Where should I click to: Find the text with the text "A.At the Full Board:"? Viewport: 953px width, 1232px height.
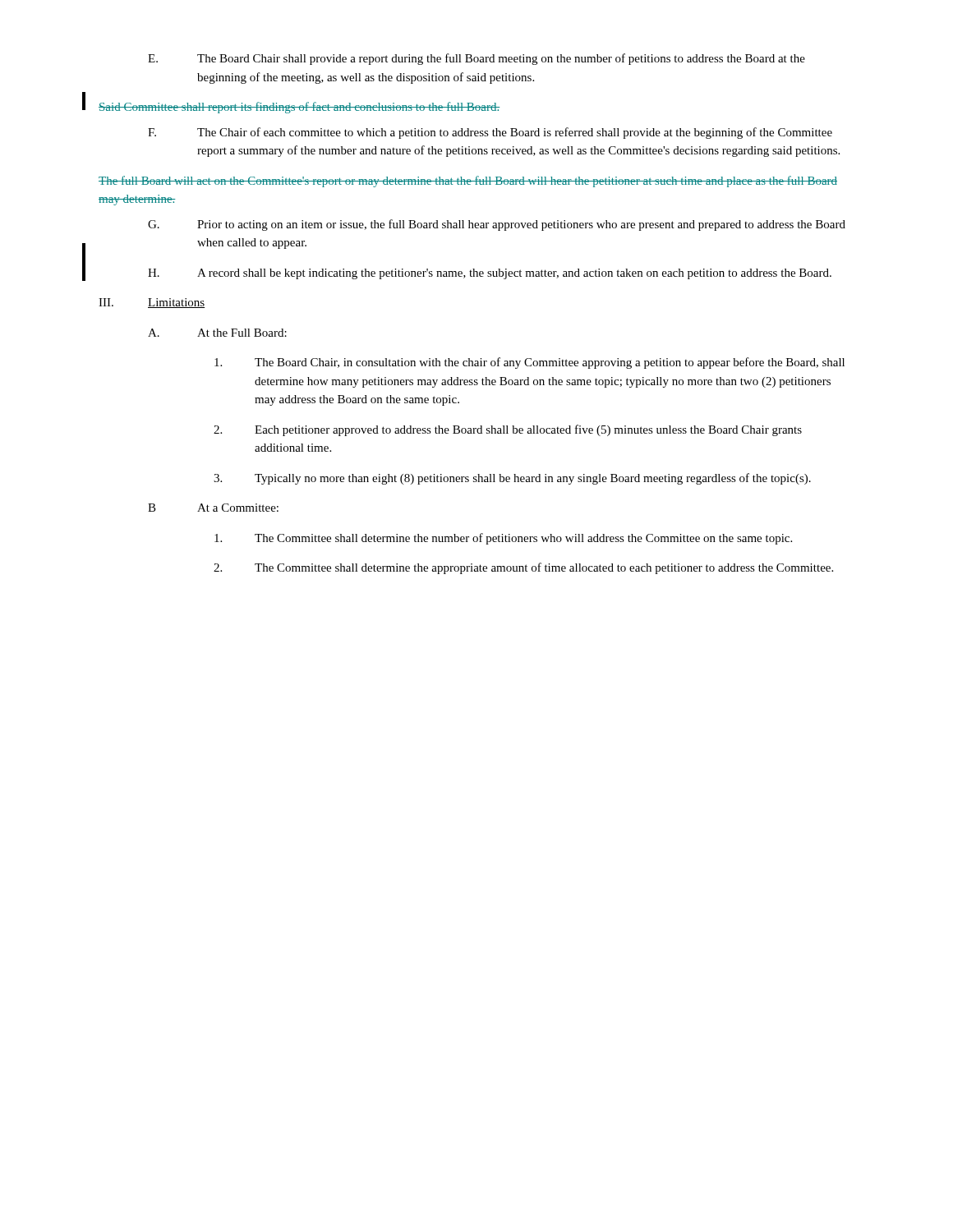tap(217, 333)
